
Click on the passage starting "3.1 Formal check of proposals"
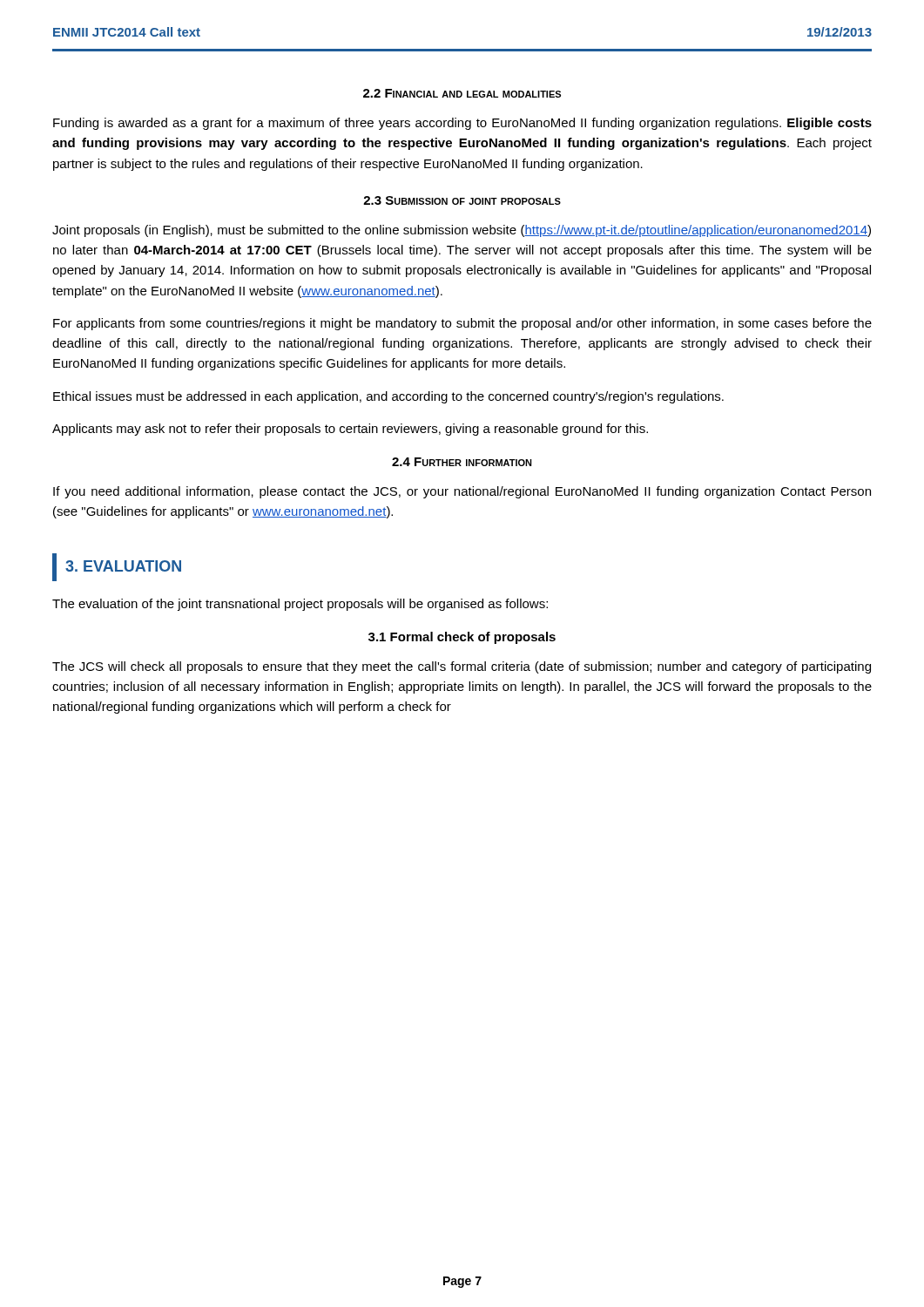pyautogui.click(x=462, y=636)
